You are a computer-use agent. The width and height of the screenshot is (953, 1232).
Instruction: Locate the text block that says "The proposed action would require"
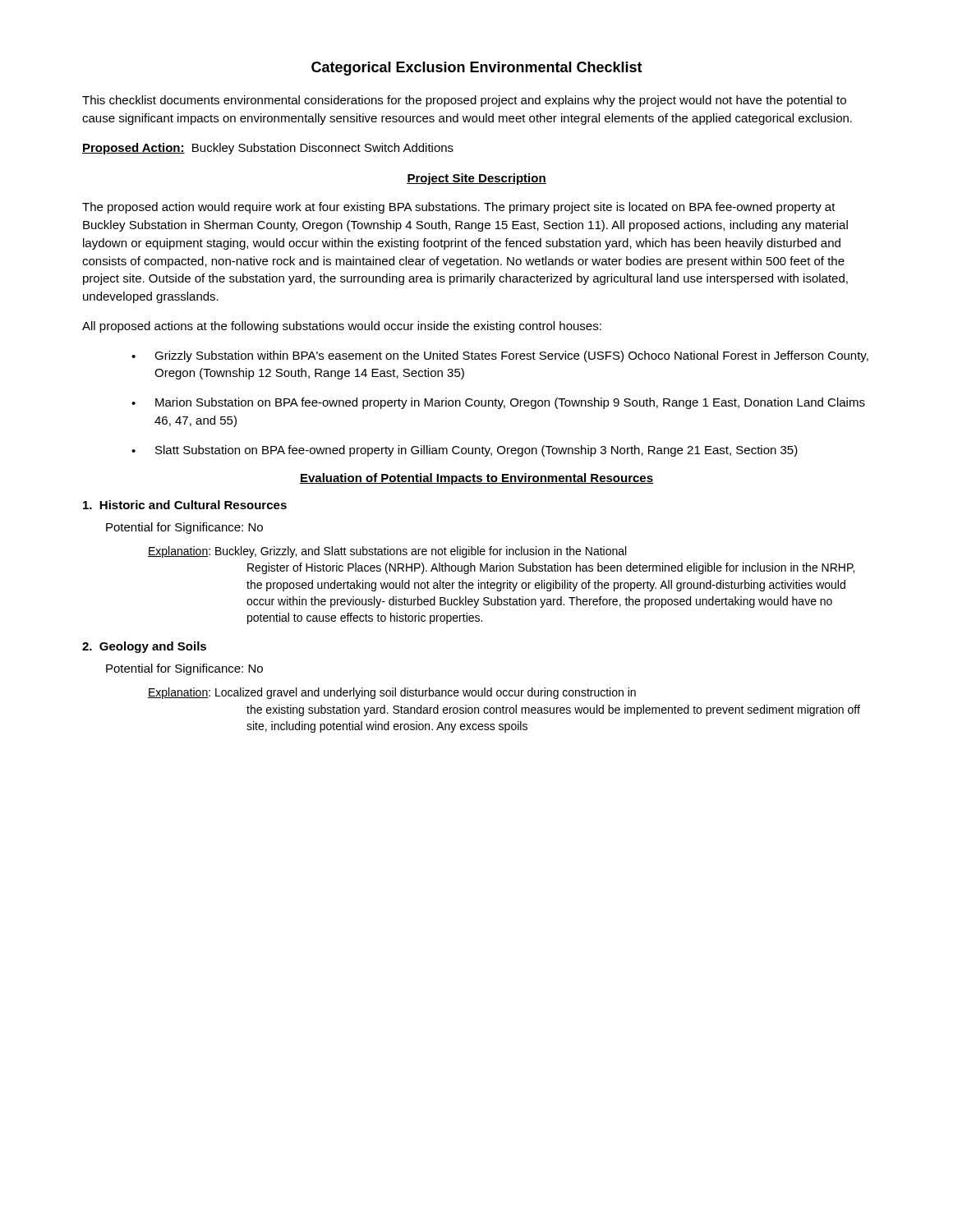pyautogui.click(x=465, y=251)
